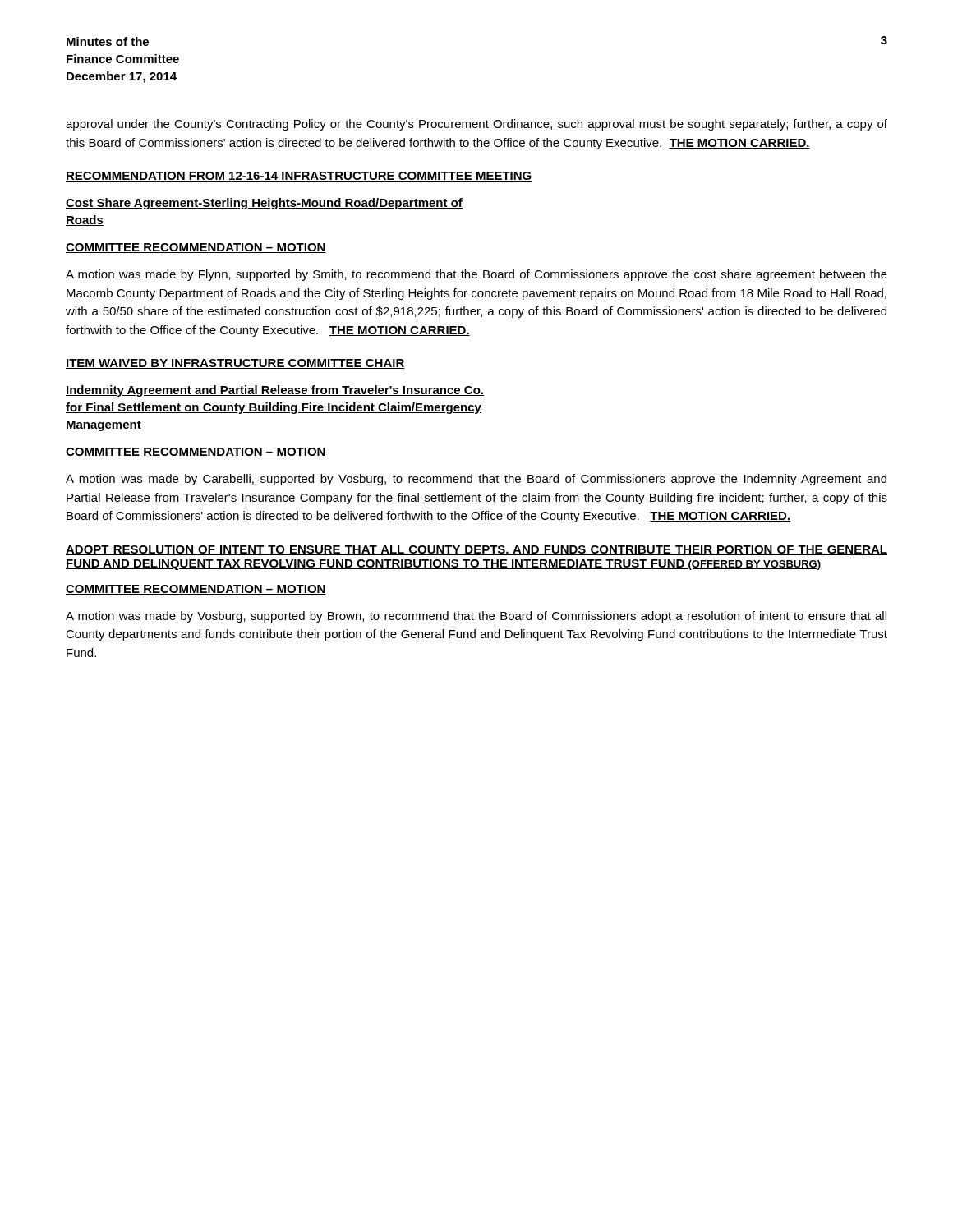
Task: Find the text starting "approval under the County's"
Action: point(476,133)
